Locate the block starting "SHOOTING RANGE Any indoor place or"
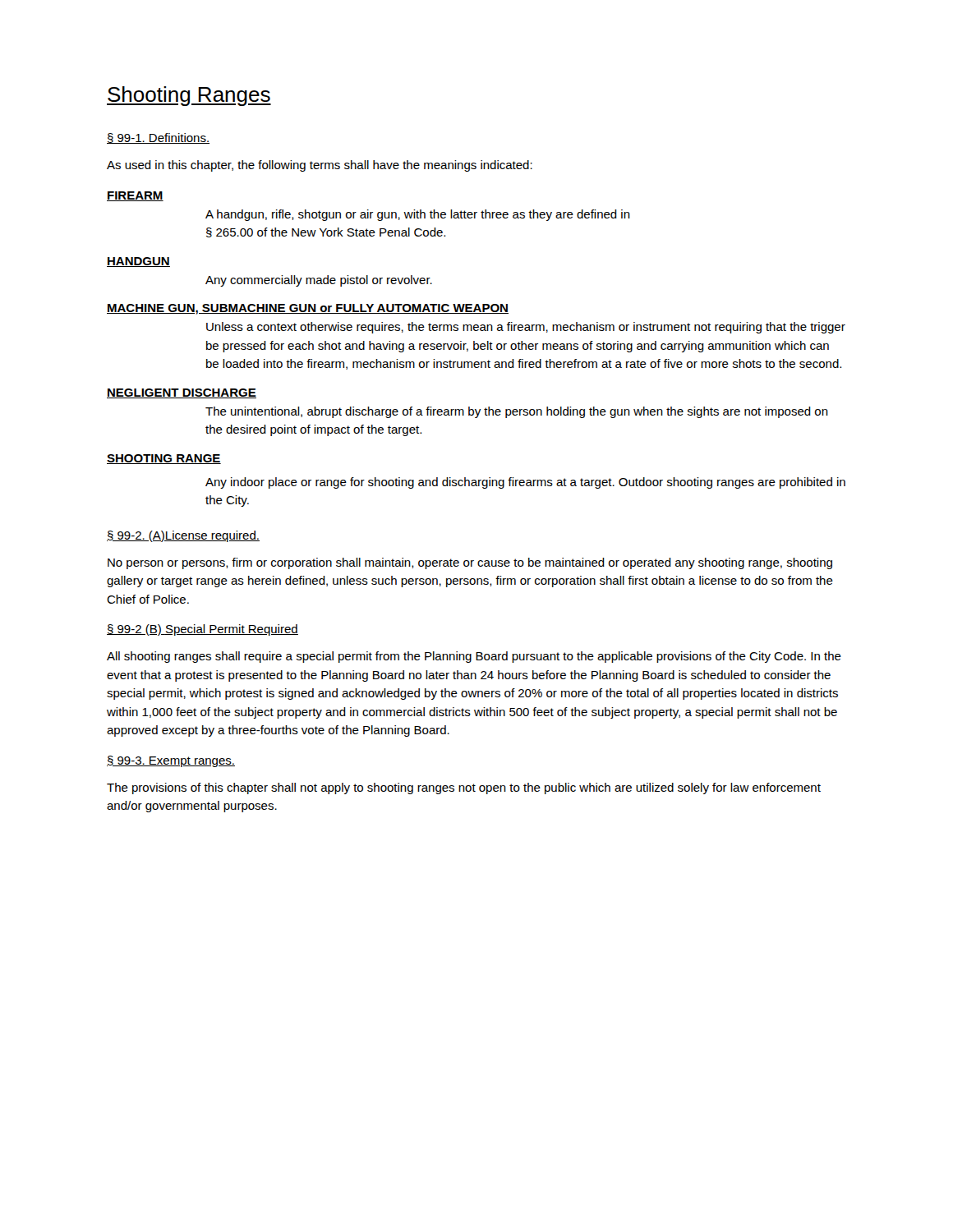Viewport: 953px width, 1232px height. coord(476,480)
